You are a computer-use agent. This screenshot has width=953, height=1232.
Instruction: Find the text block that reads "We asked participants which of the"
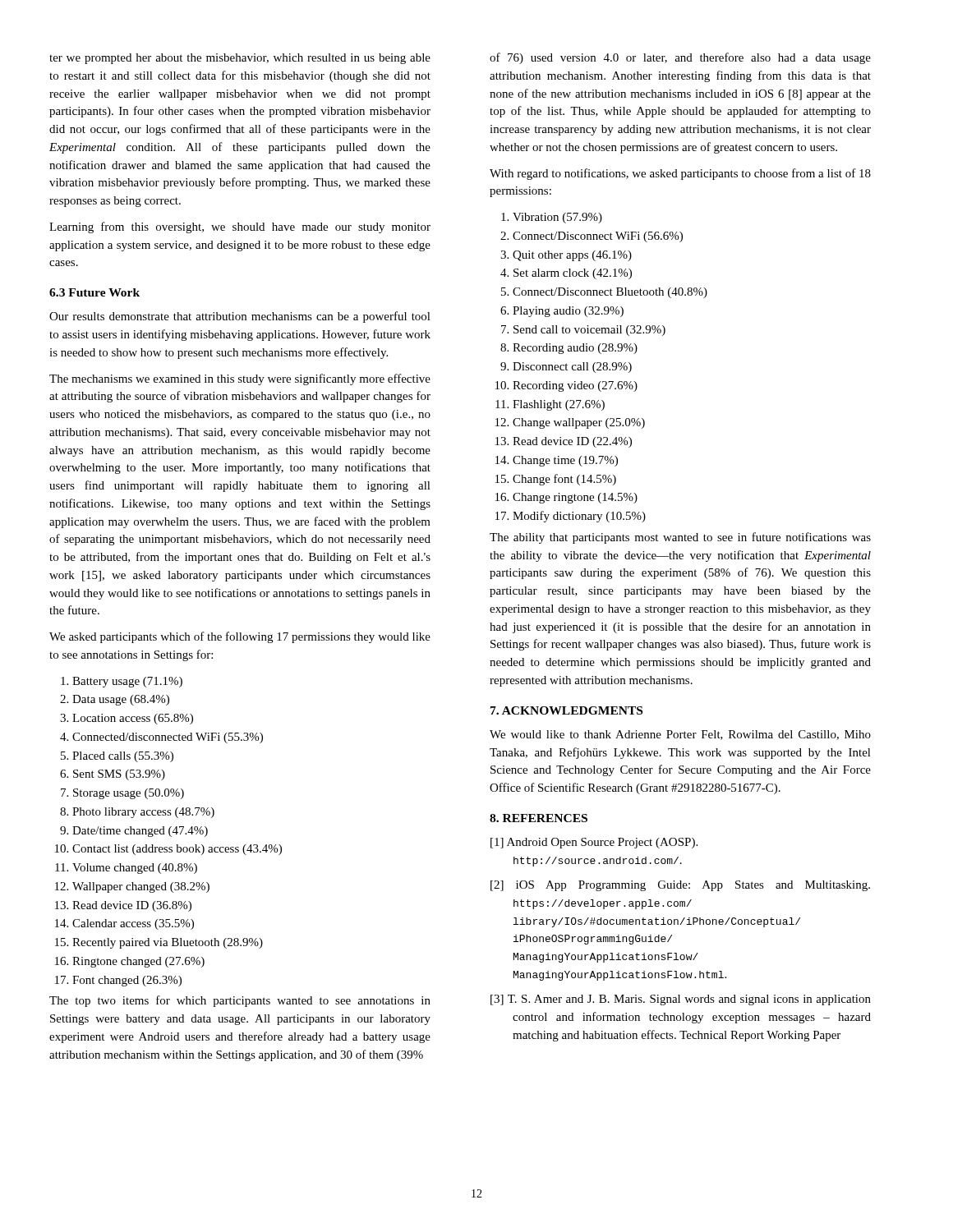[x=240, y=646]
